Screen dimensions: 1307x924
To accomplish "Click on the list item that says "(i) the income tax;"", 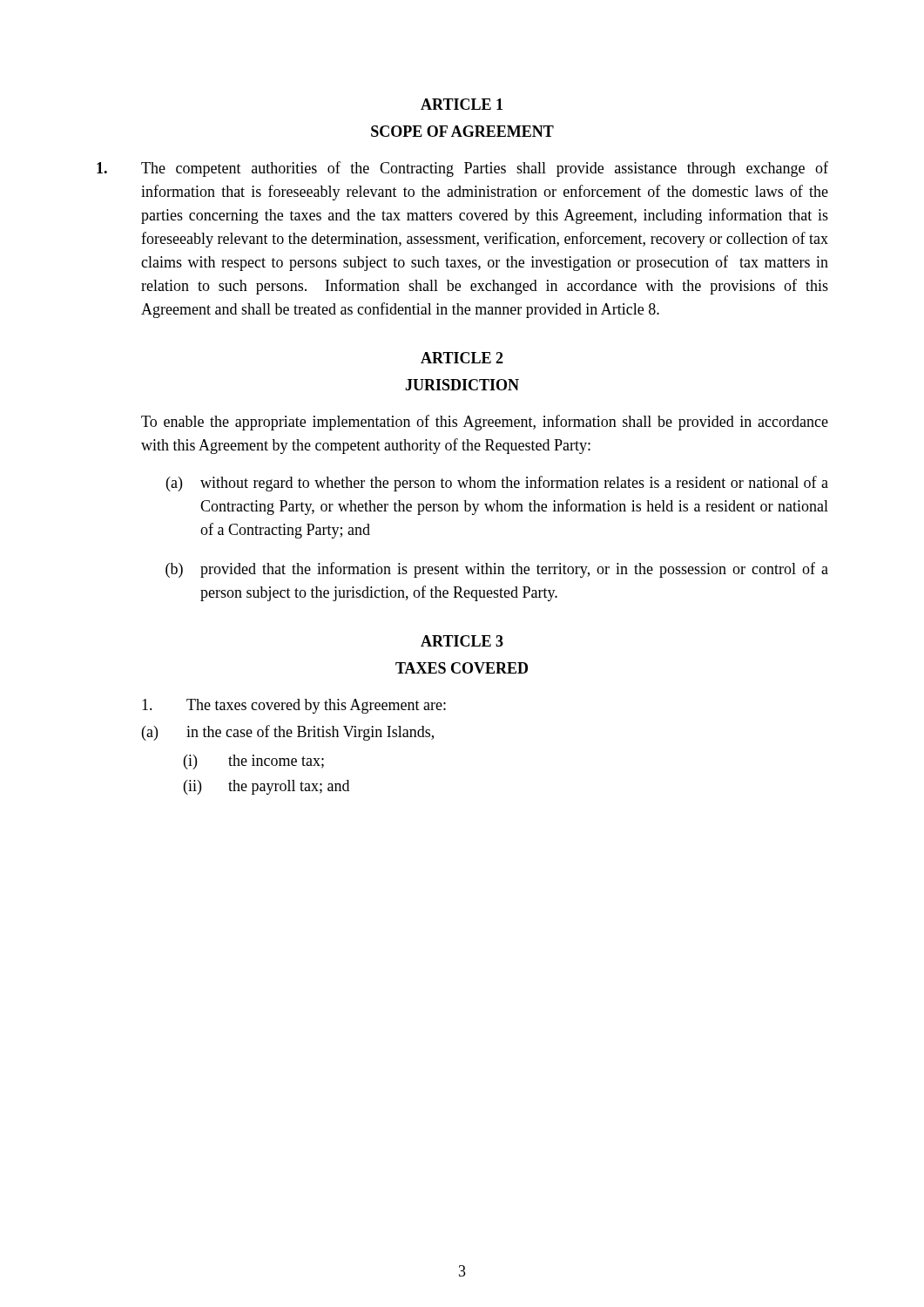I will pos(254,762).
